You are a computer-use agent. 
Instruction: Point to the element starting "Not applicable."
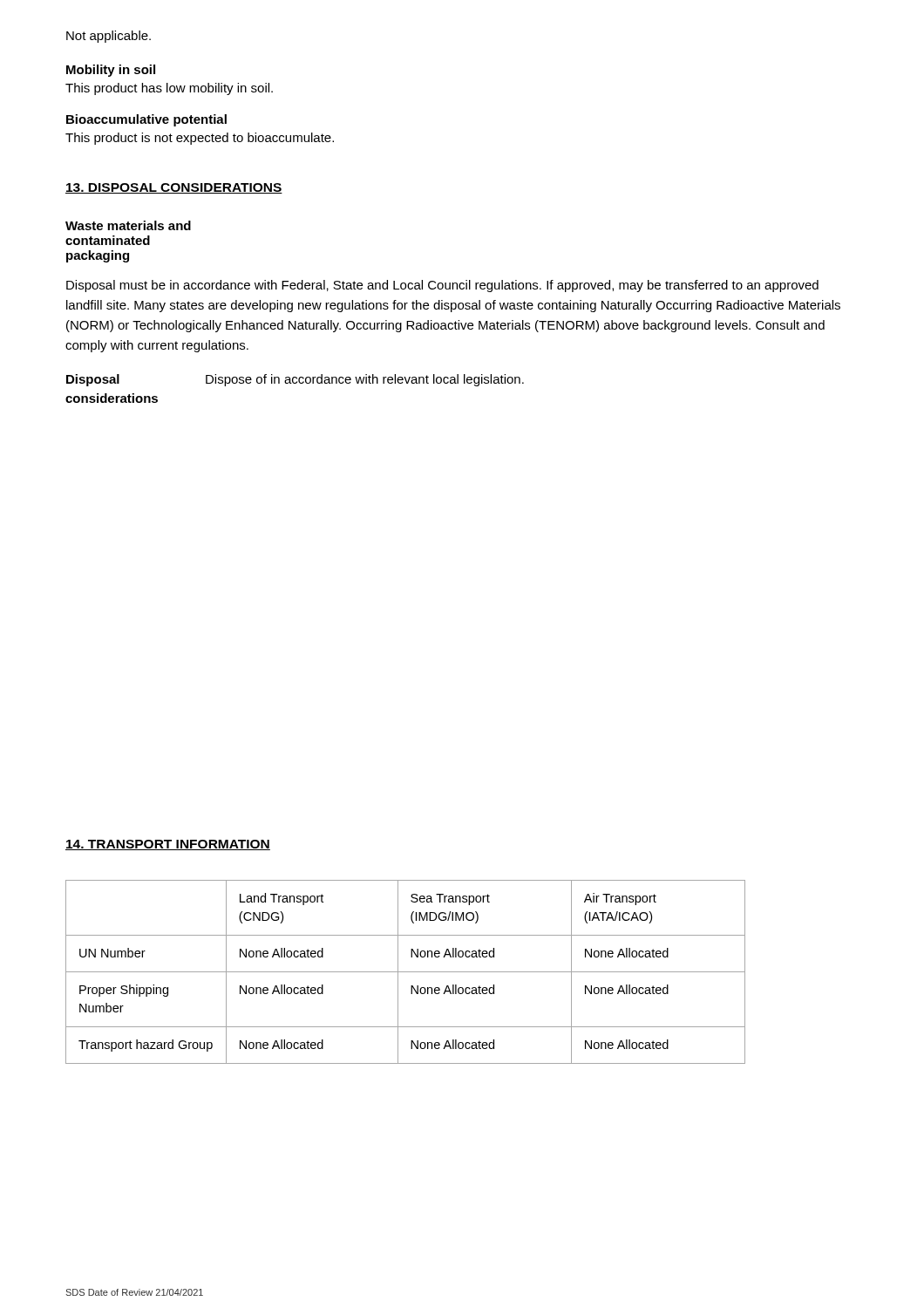109,35
